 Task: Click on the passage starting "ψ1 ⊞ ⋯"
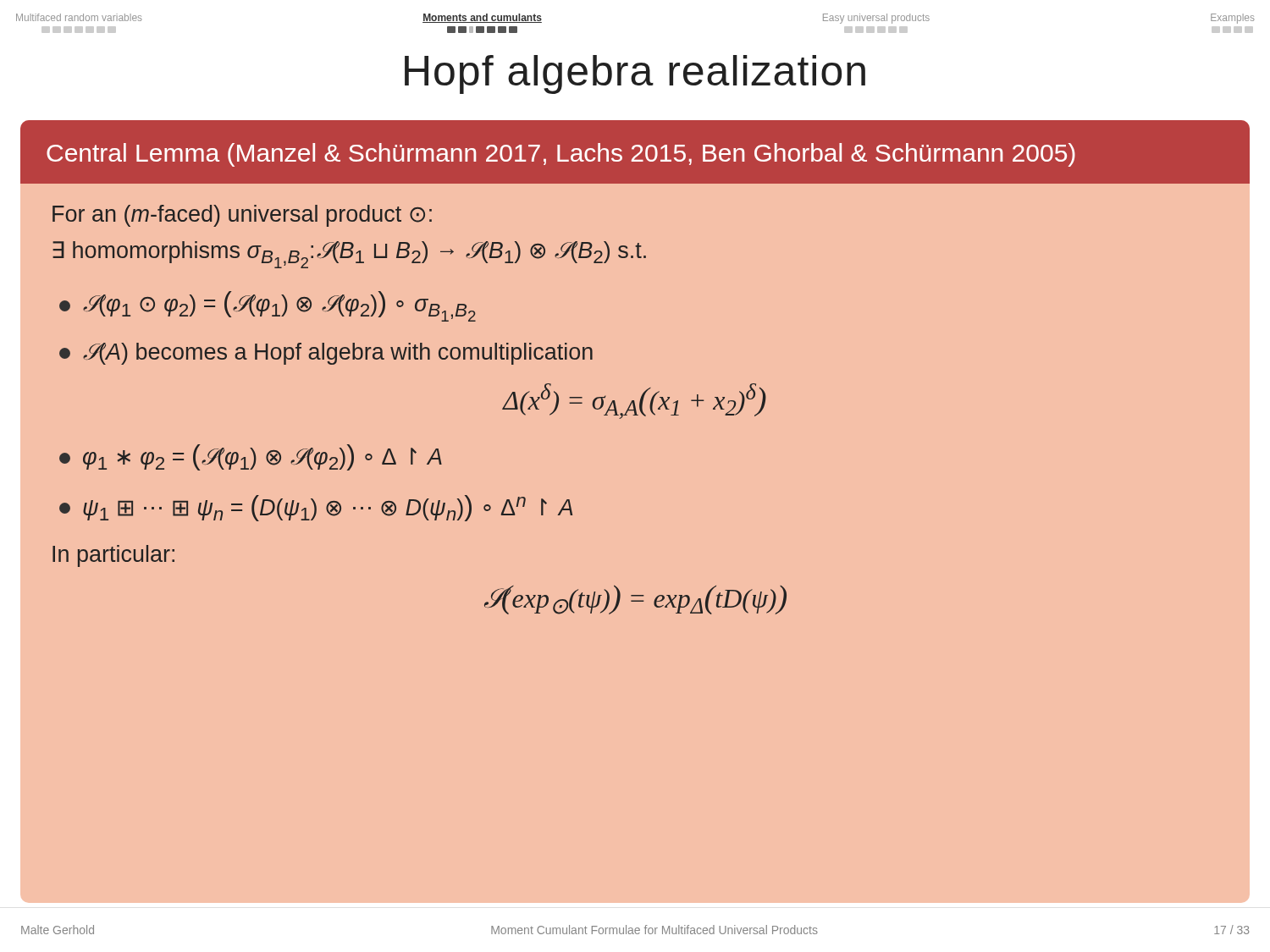pos(317,507)
